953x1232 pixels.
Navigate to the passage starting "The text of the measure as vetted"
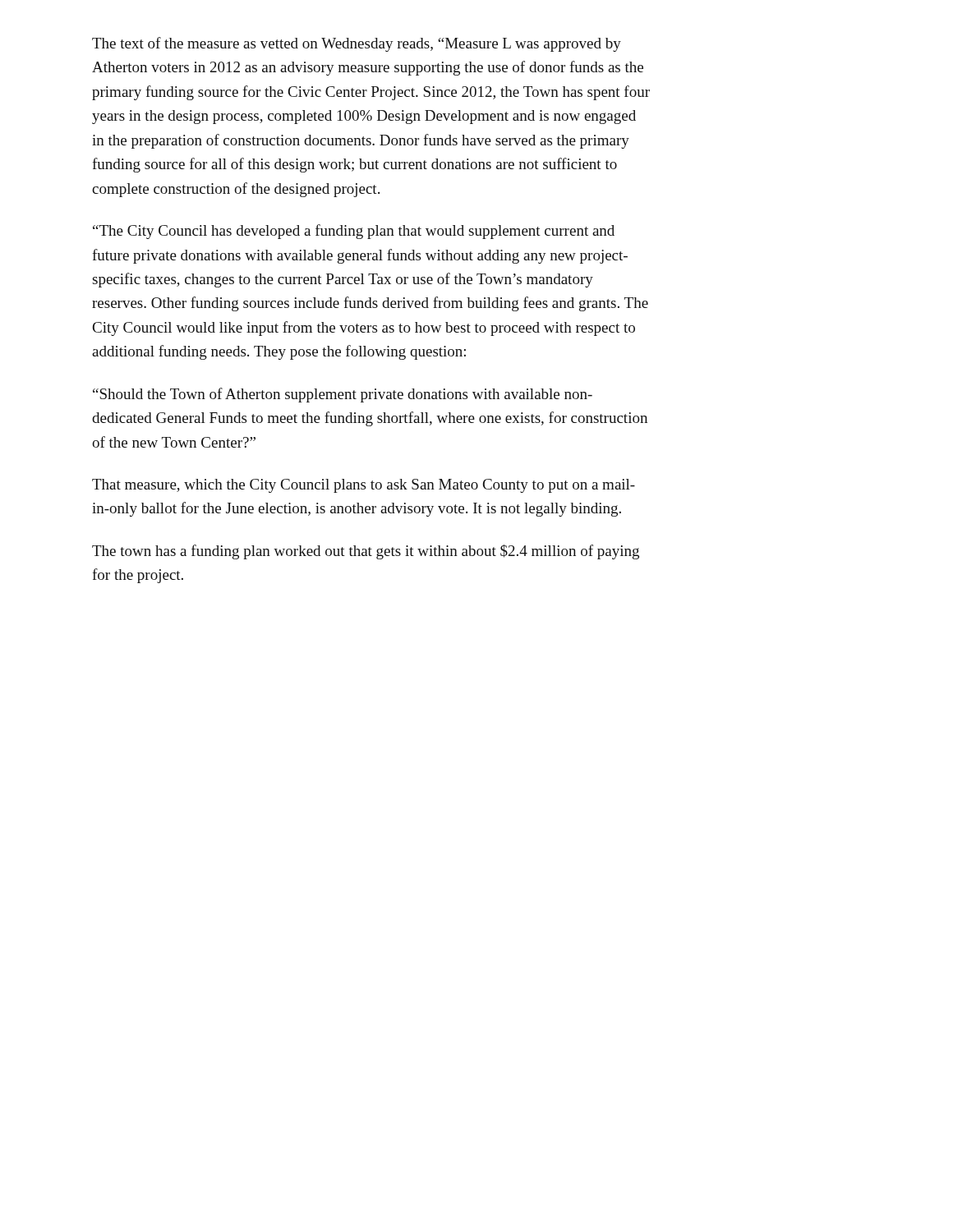point(371,116)
